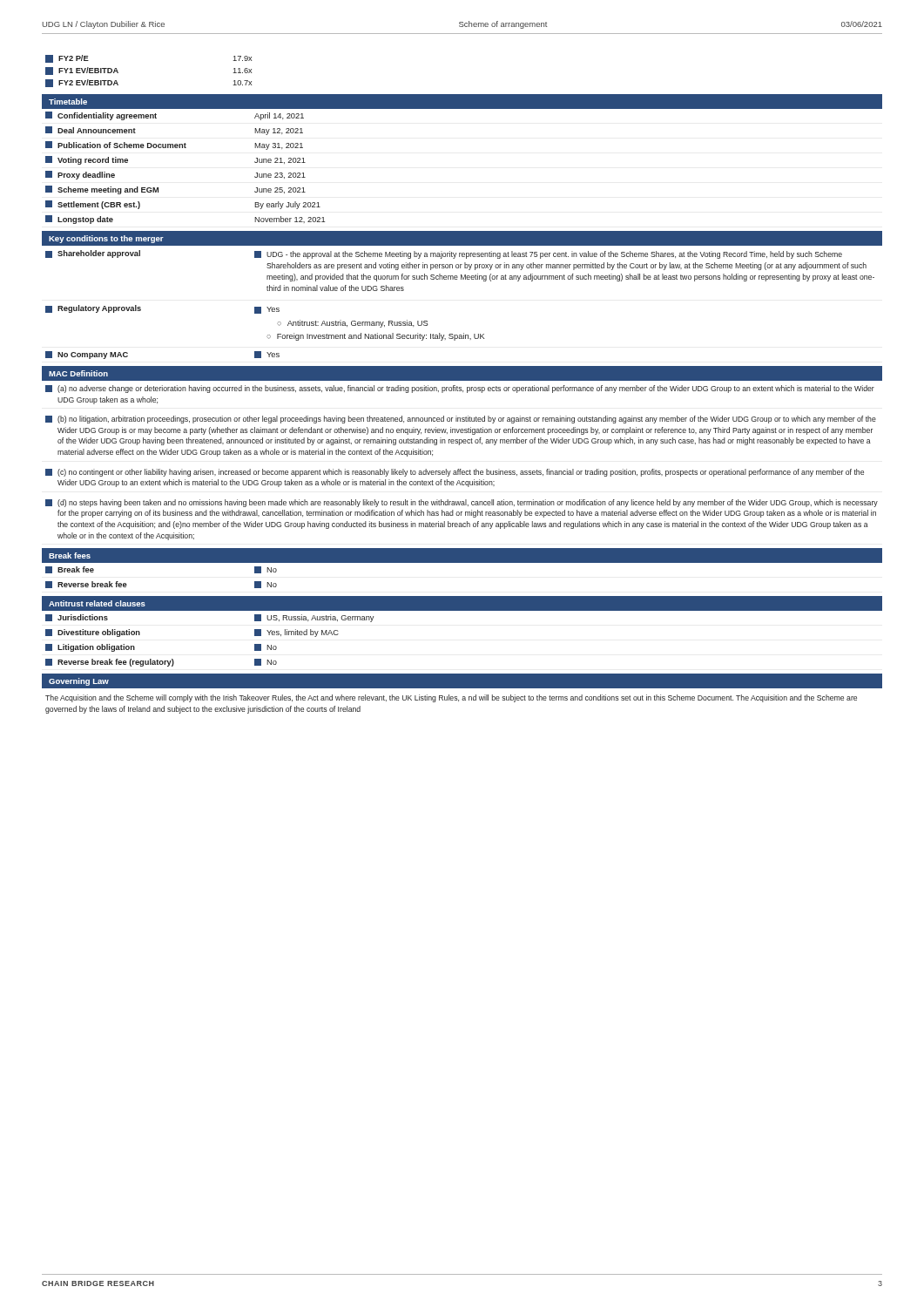Screen dimensions: 1307x924
Task: Navigate to the block starting "(a) no adverse change or deterioration having"
Action: pyautogui.click(x=462, y=394)
